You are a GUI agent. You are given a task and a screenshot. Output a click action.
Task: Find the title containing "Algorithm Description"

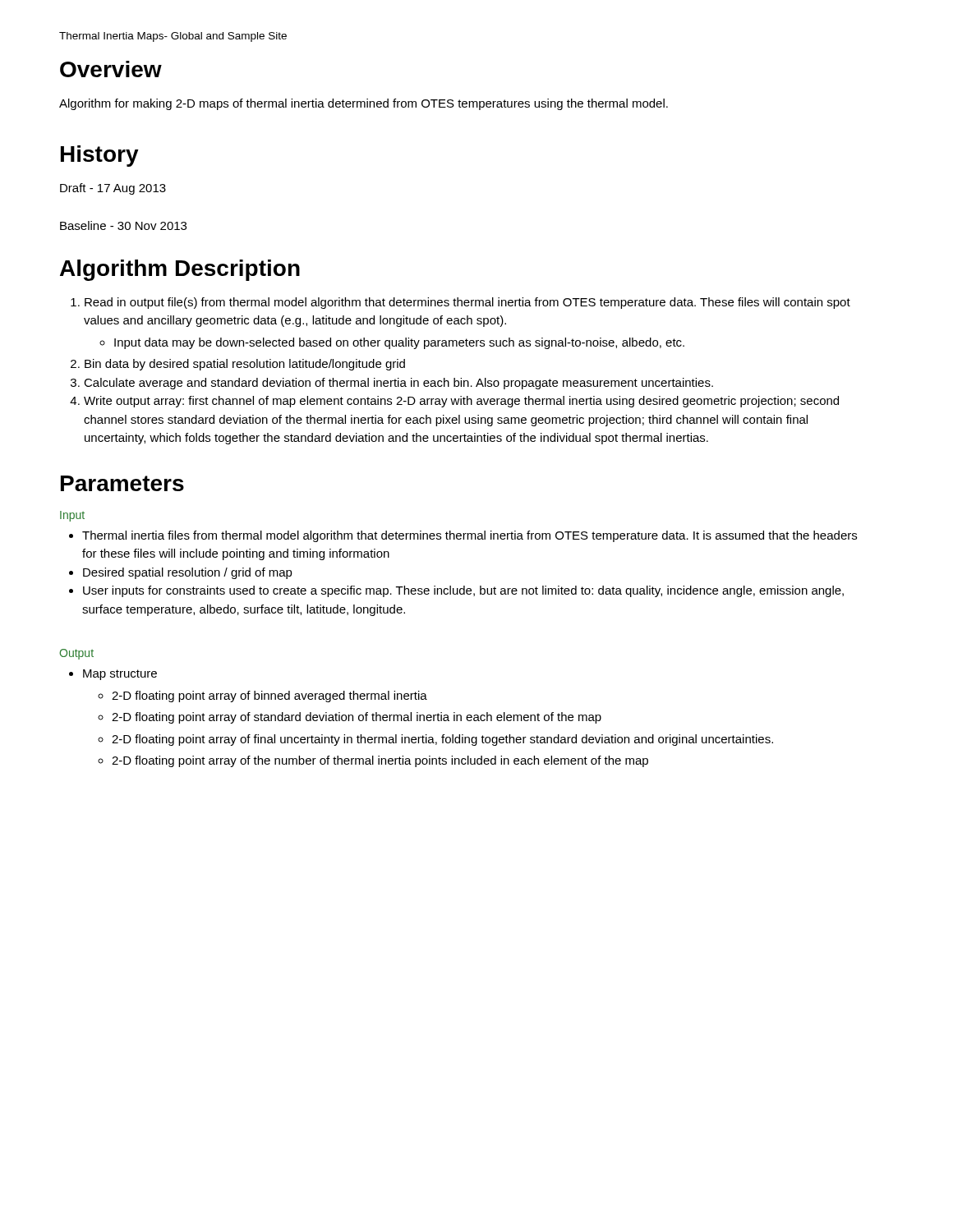[180, 270]
